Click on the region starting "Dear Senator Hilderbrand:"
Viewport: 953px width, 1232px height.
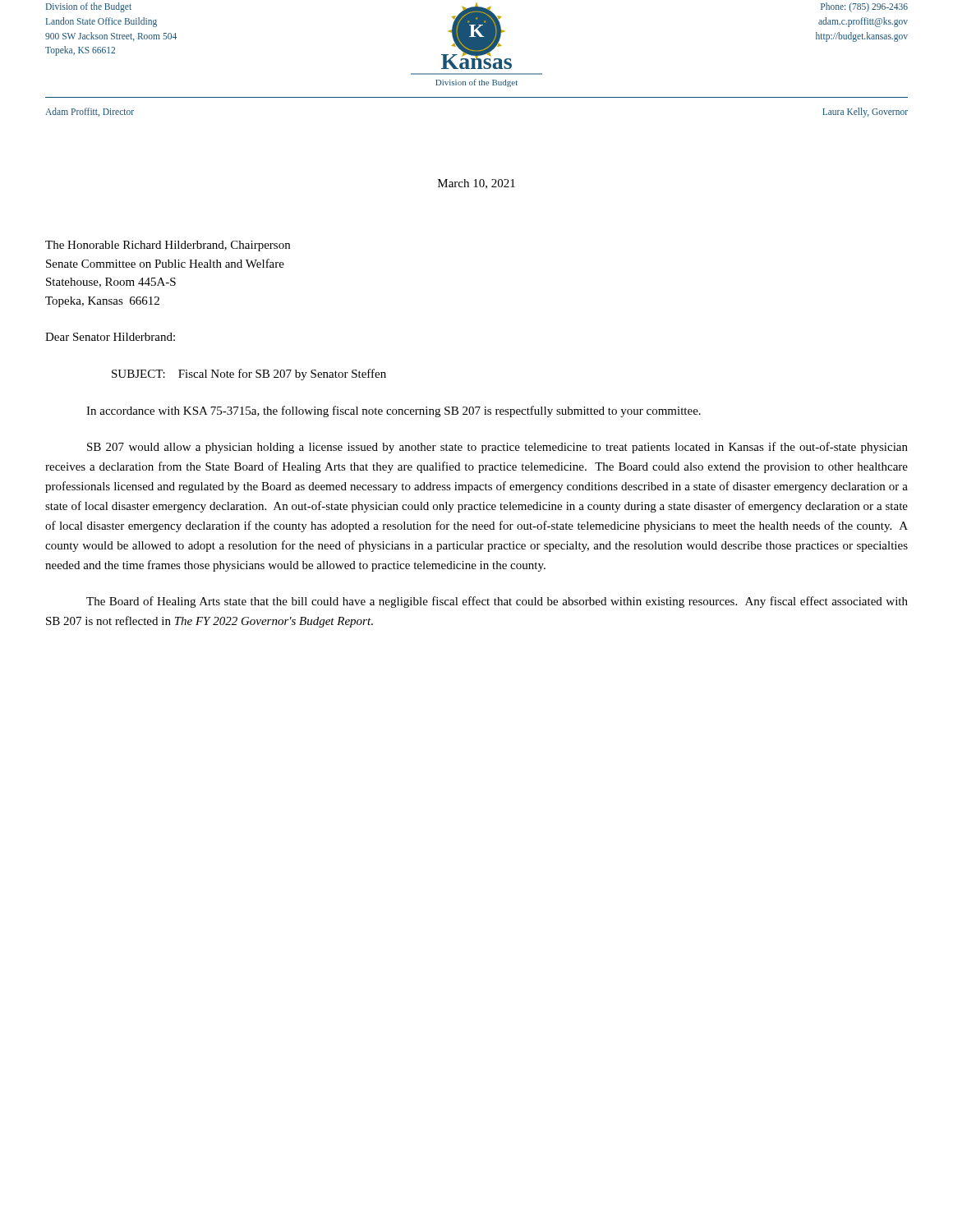tap(111, 337)
